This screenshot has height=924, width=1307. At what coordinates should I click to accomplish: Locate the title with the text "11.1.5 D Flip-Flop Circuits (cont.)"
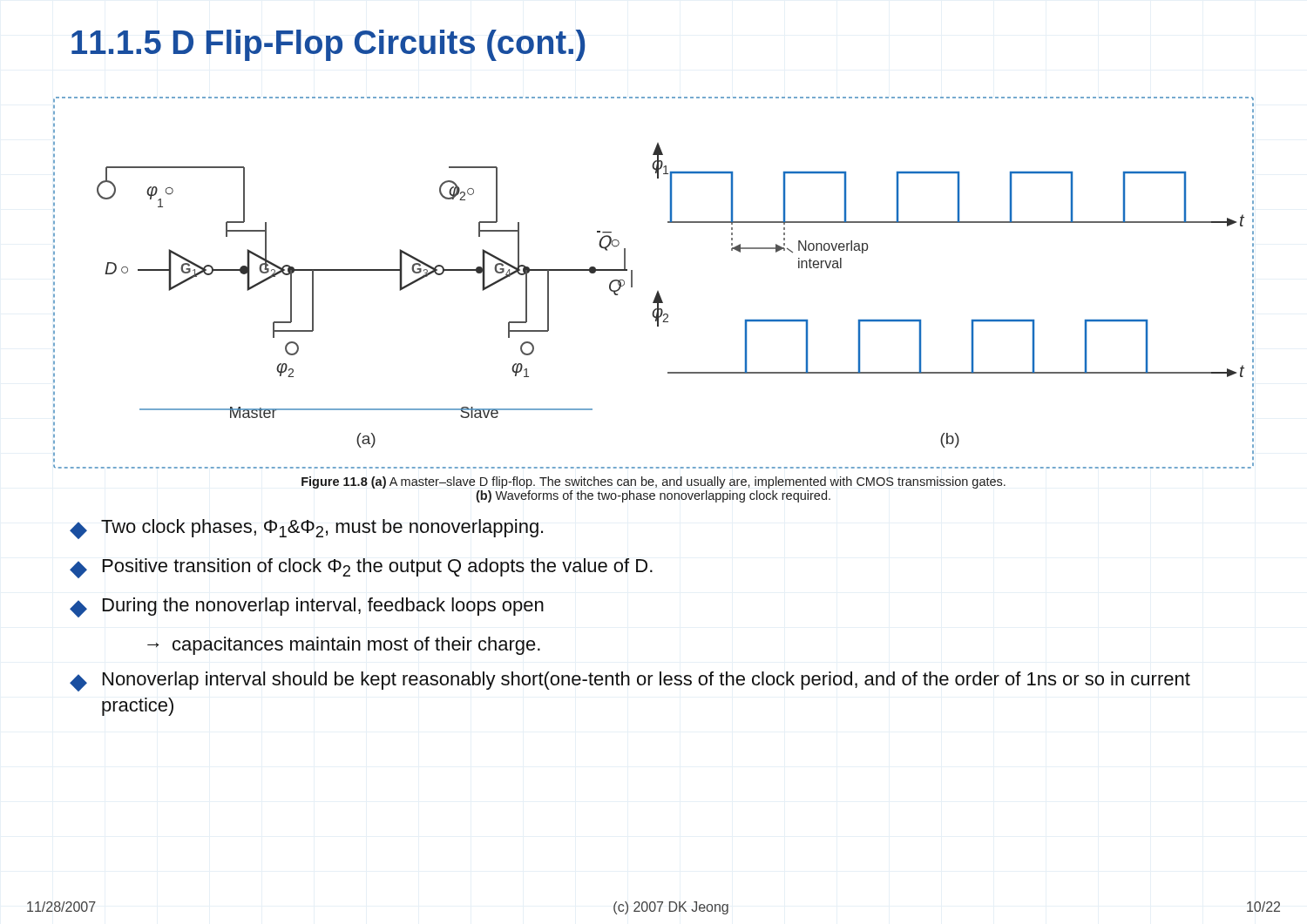point(328,43)
